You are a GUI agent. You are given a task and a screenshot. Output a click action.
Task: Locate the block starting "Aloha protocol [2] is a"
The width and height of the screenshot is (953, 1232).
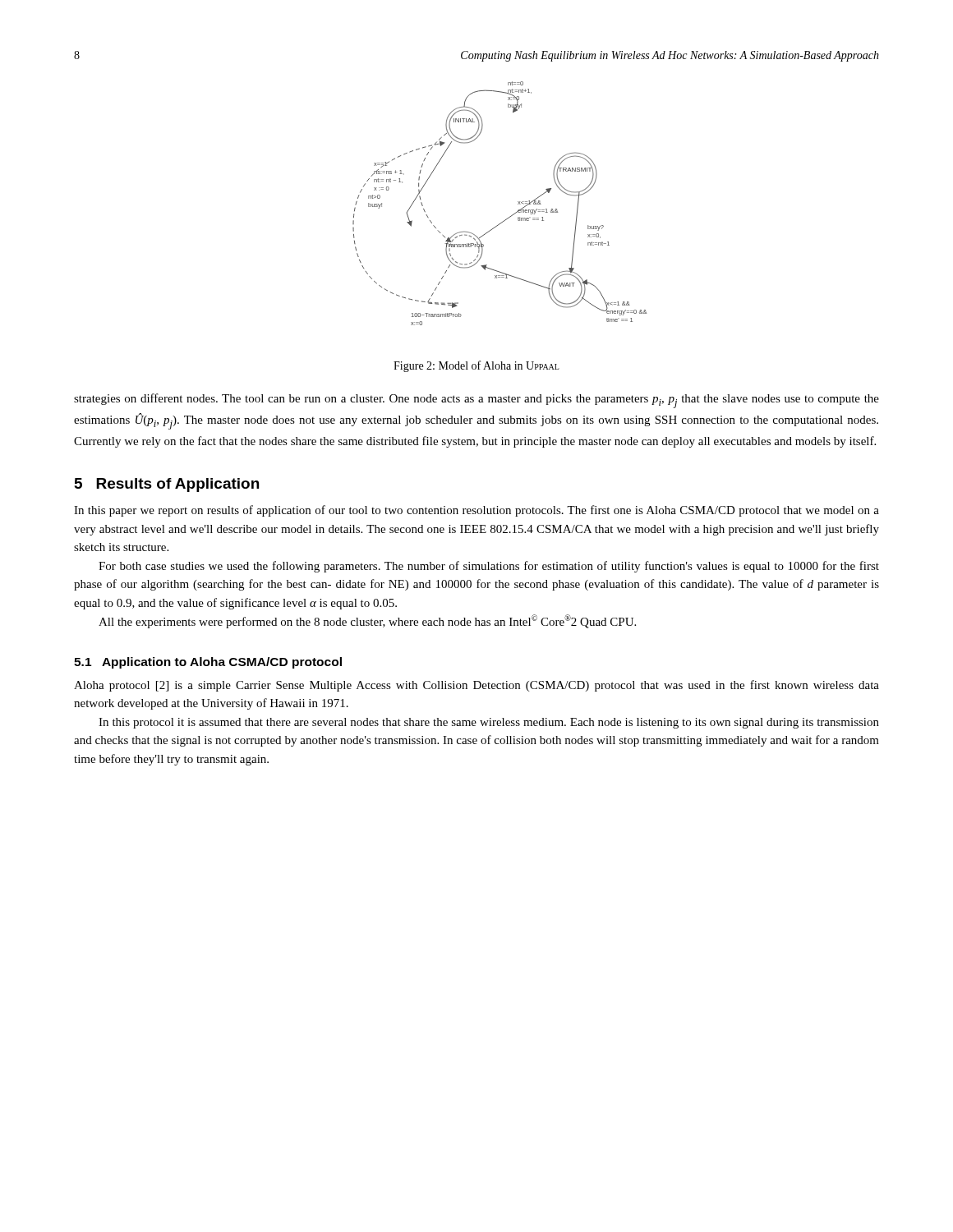(476, 722)
